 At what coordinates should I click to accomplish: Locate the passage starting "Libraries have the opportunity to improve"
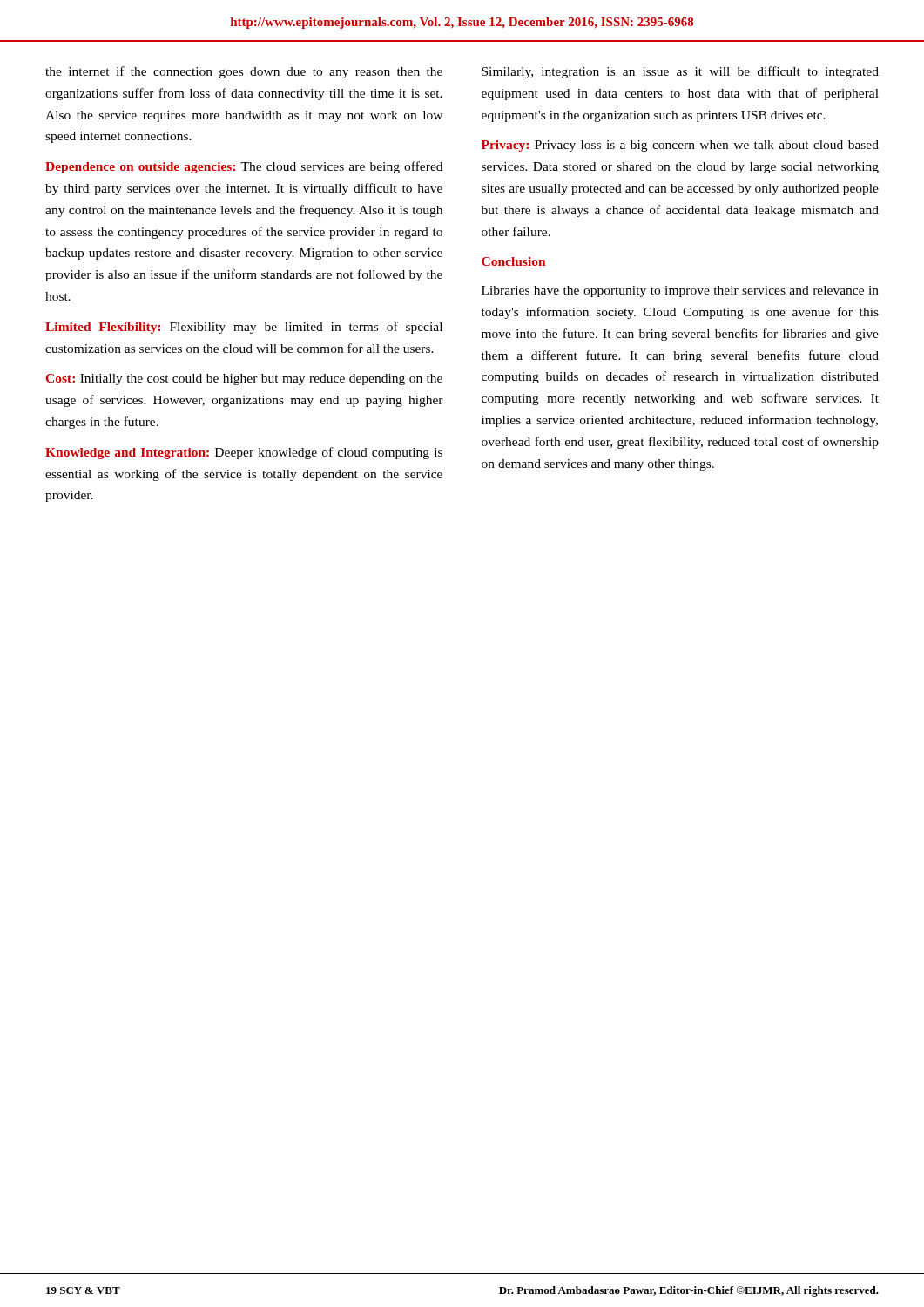[680, 377]
